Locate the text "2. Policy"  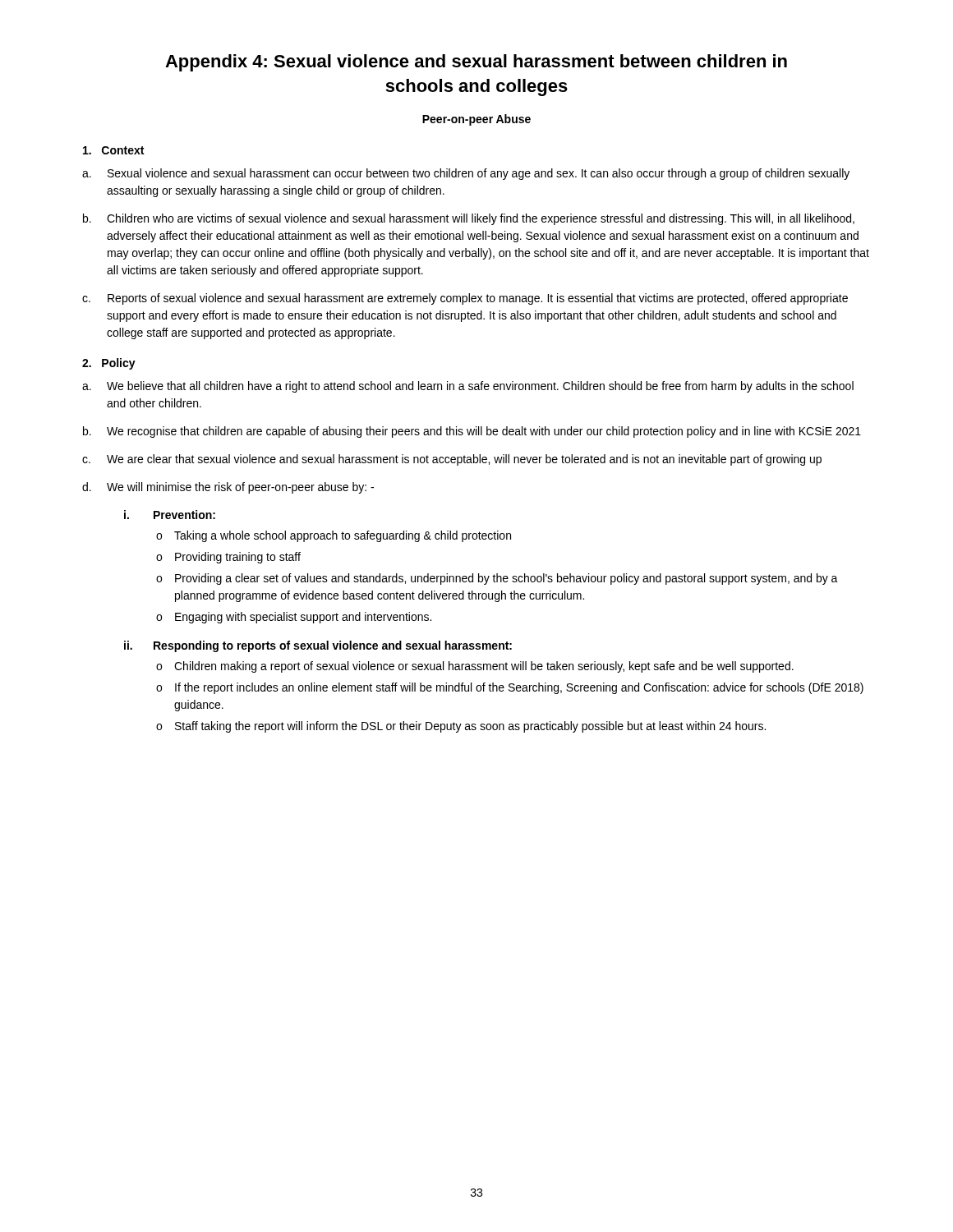pos(109,363)
